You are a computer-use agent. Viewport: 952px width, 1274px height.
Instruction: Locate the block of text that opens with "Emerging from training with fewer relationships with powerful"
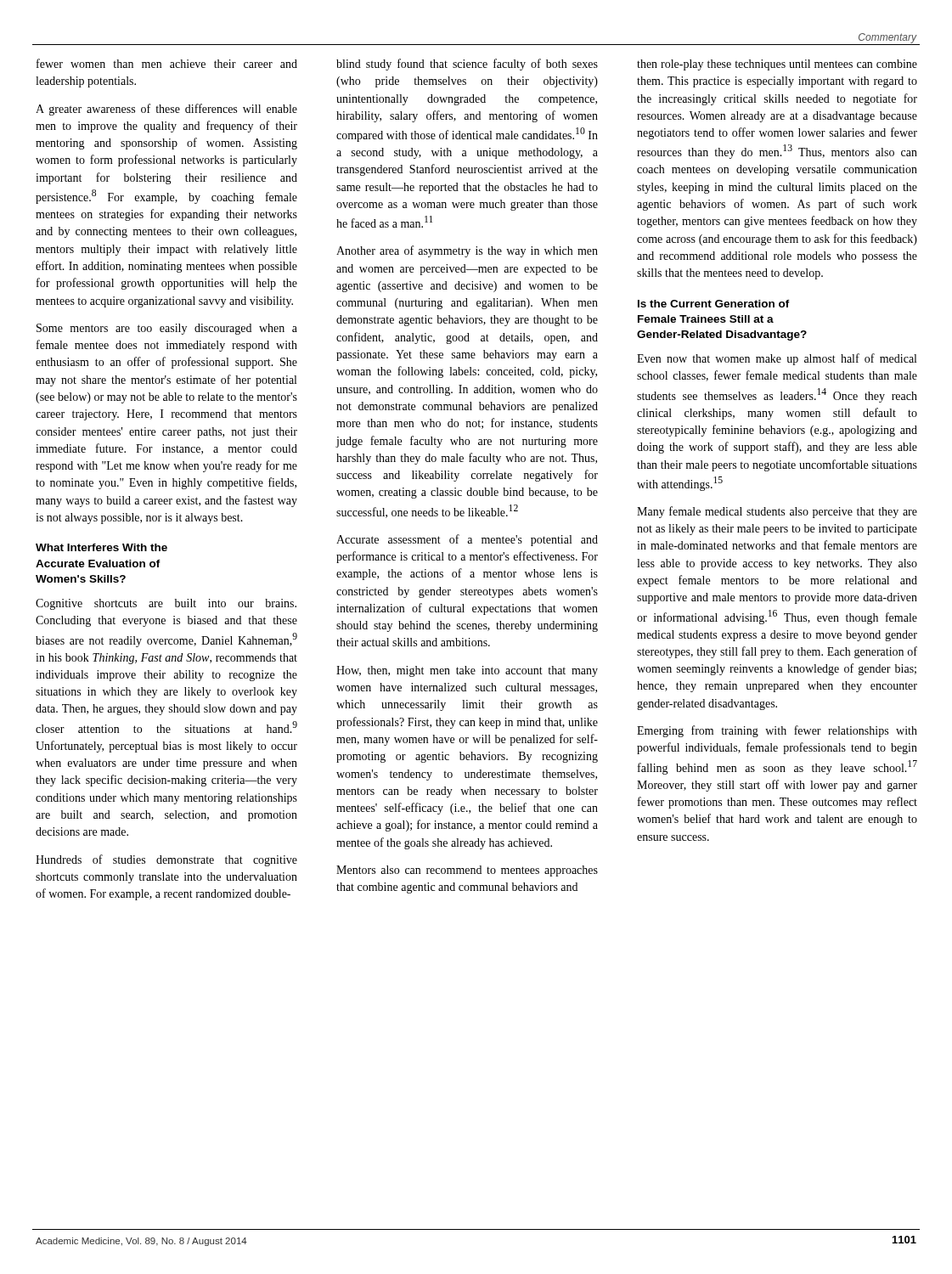(x=777, y=784)
